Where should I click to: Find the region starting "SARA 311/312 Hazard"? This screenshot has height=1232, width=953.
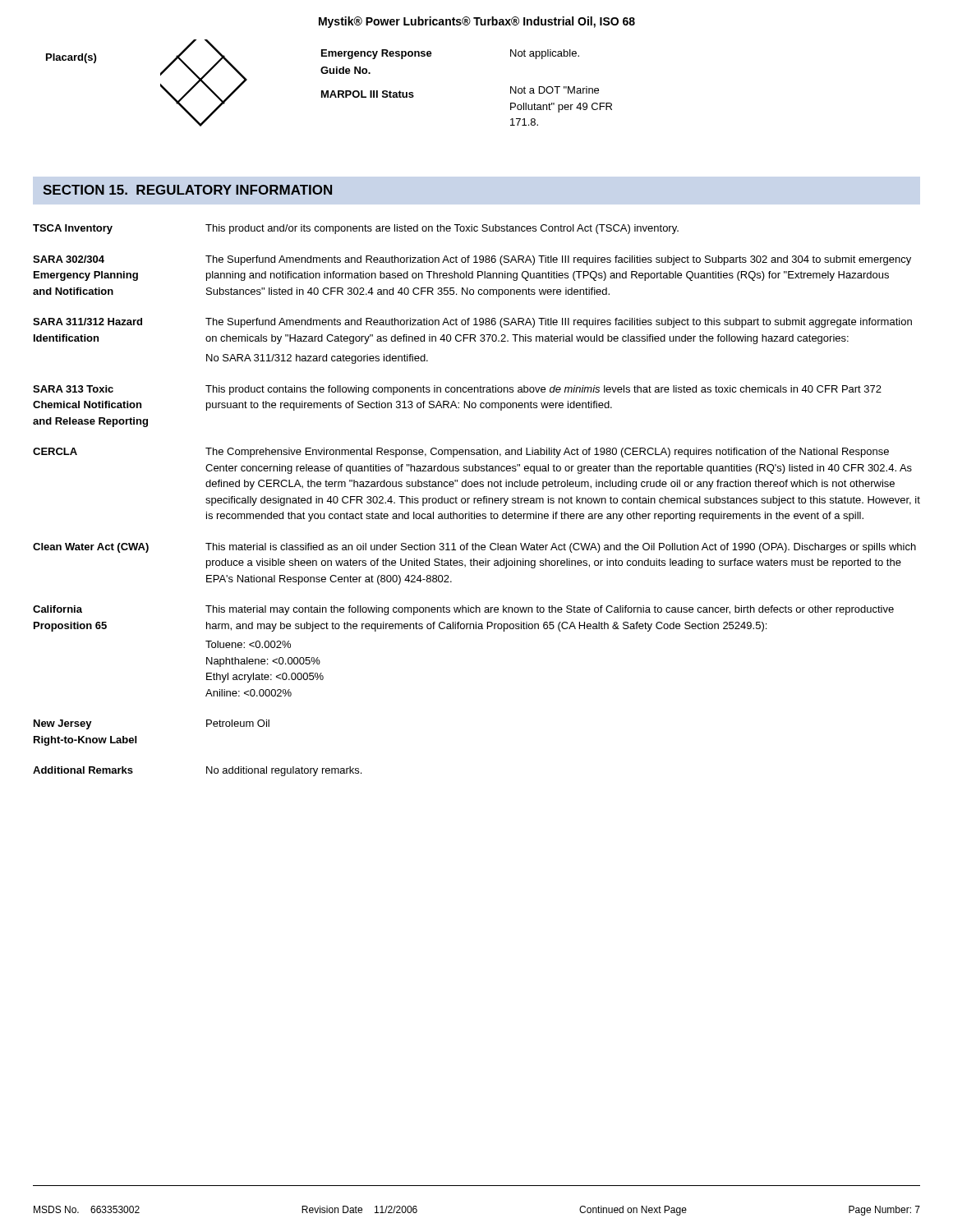pyautogui.click(x=476, y=340)
